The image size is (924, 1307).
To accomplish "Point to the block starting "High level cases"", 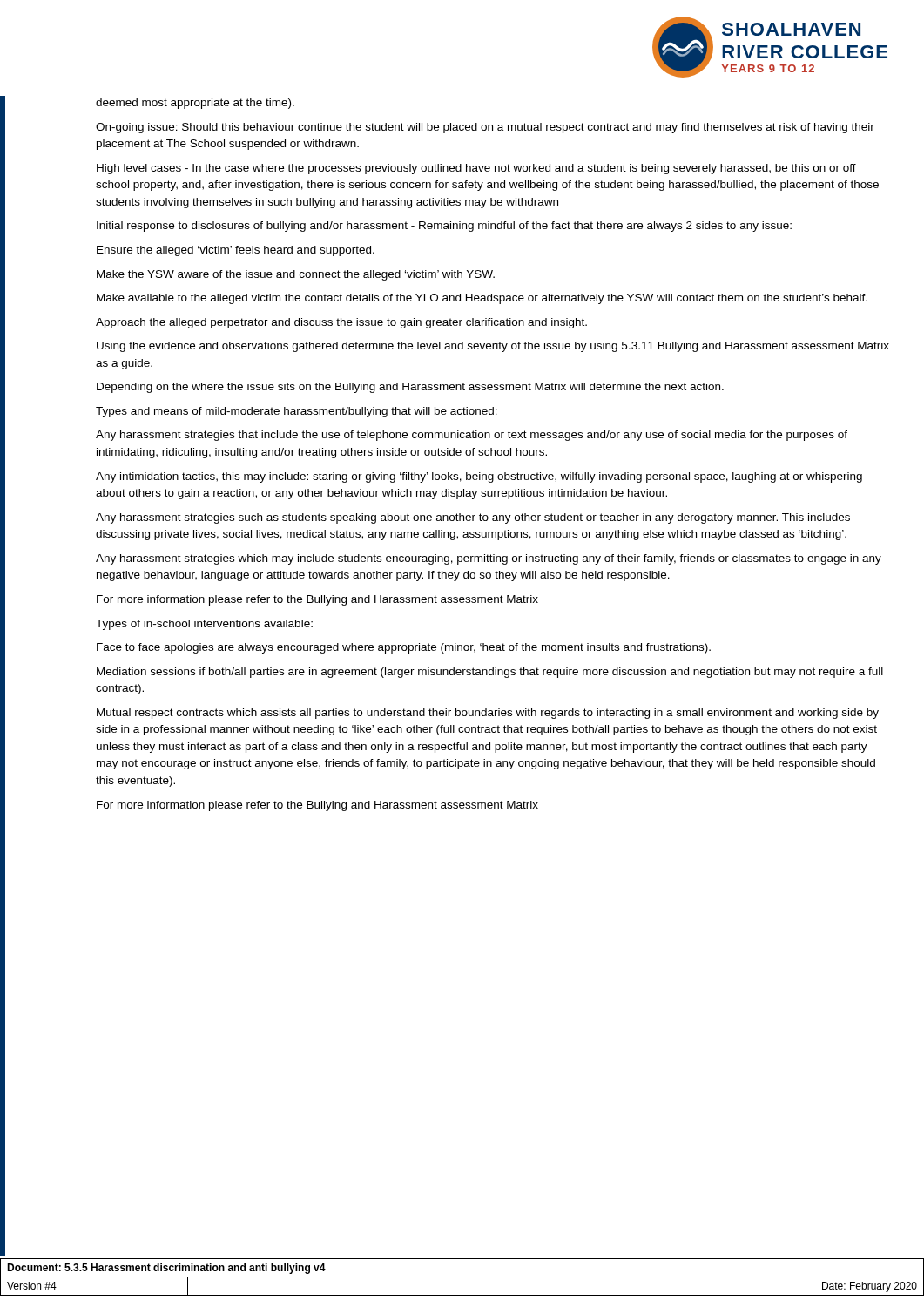I will point(488,184).
